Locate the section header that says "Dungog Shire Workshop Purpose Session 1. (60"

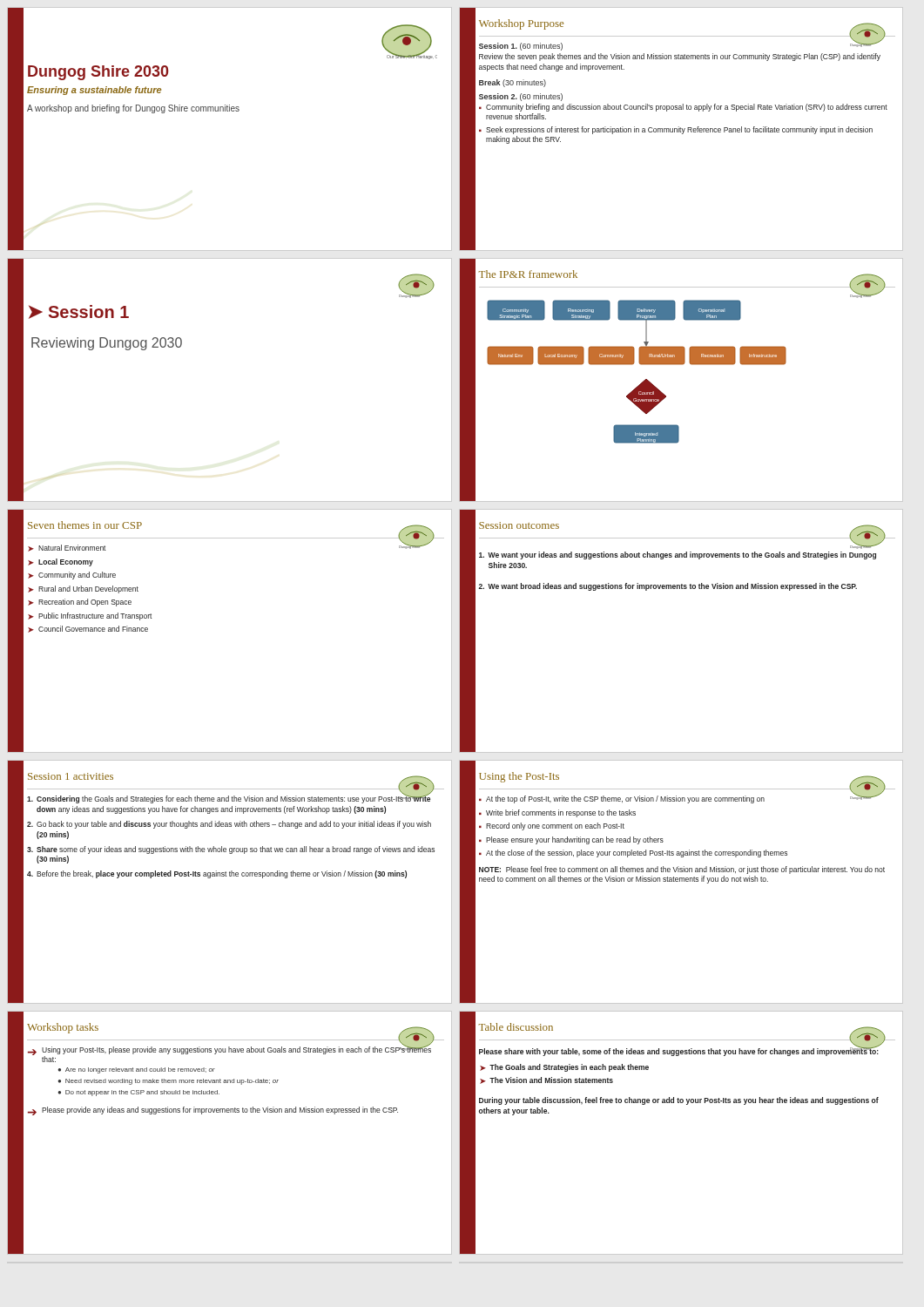[687, 129]
